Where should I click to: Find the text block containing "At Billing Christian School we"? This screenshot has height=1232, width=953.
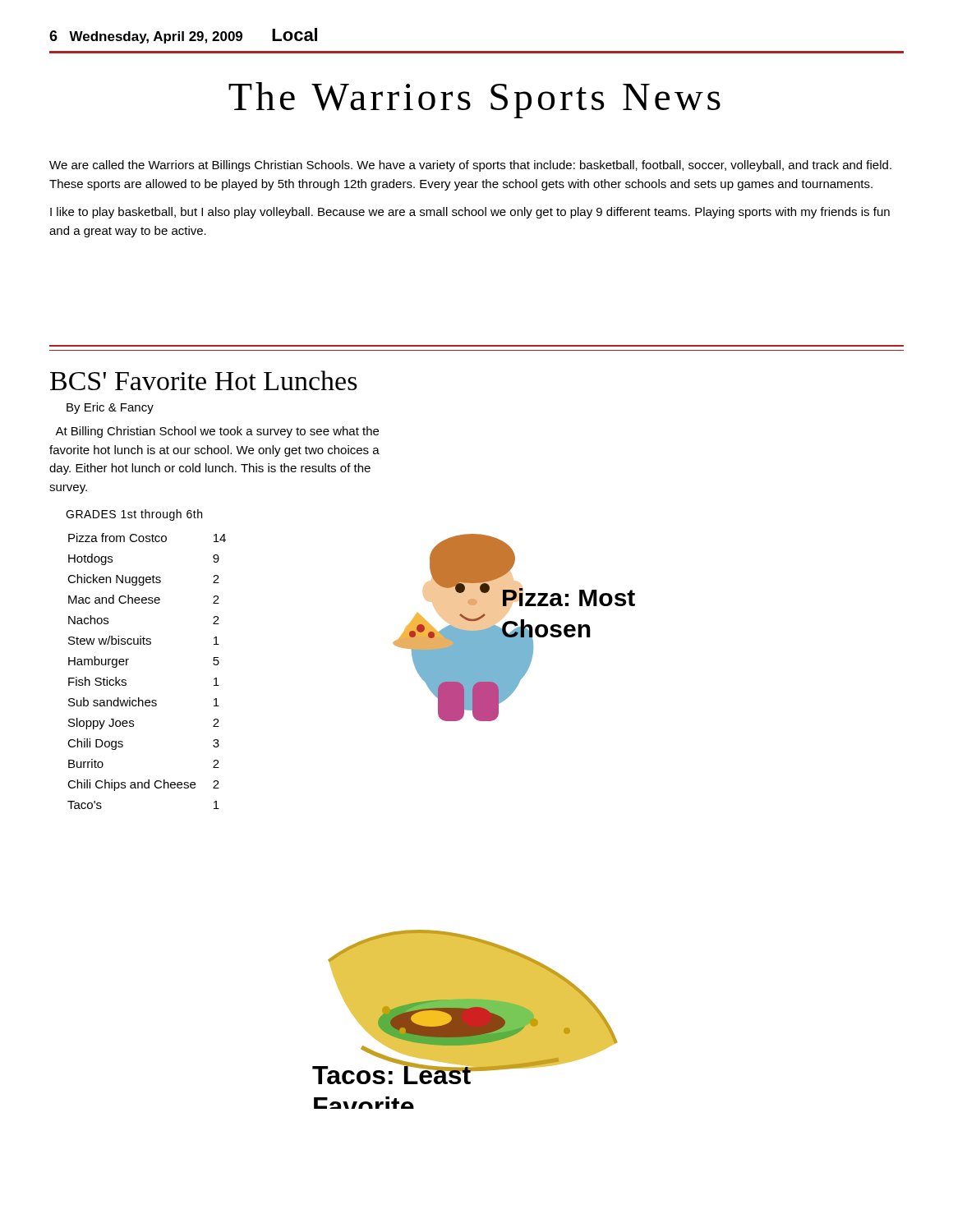pos(214,458)
